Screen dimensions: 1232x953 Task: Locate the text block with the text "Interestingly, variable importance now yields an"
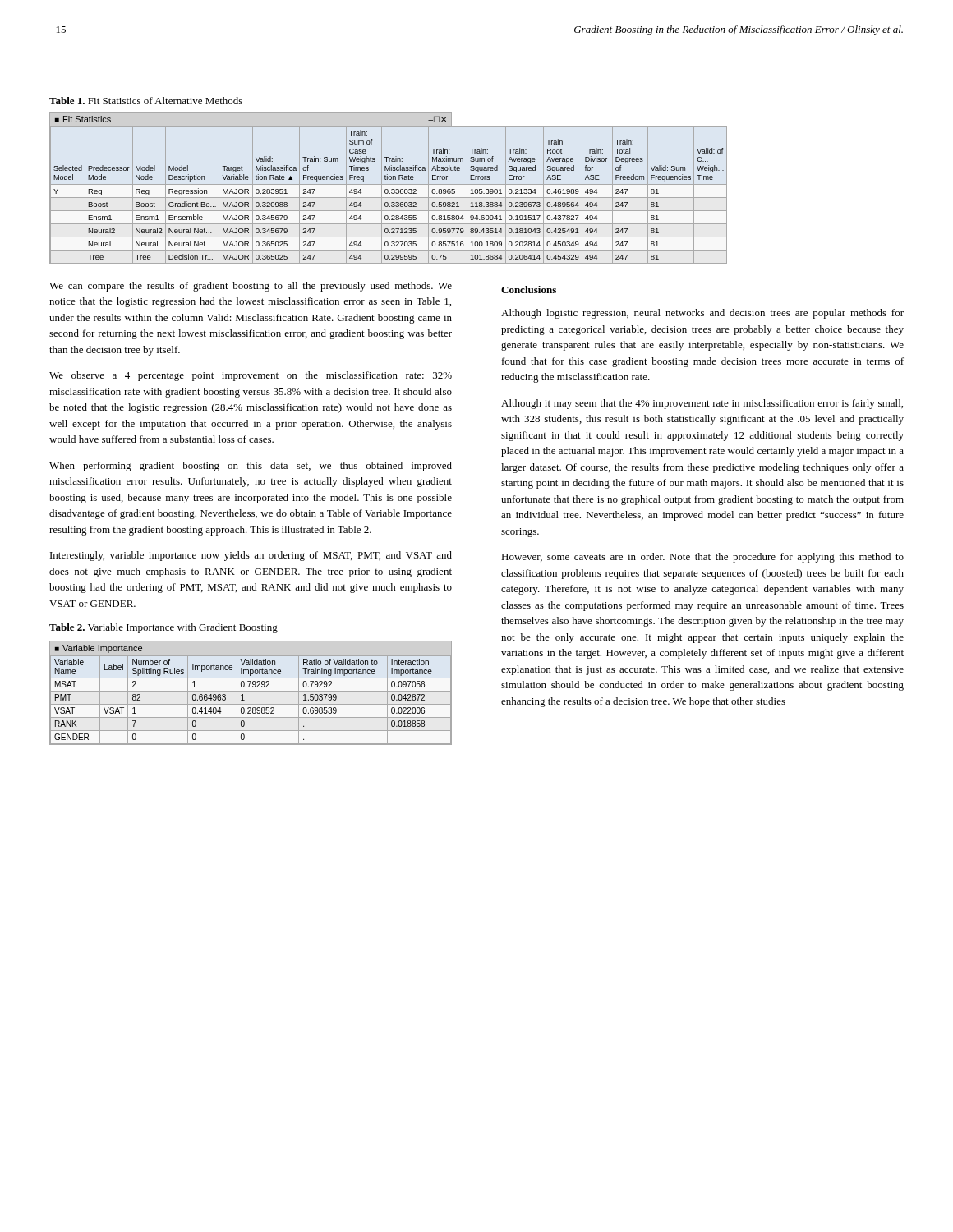point(251,579)
